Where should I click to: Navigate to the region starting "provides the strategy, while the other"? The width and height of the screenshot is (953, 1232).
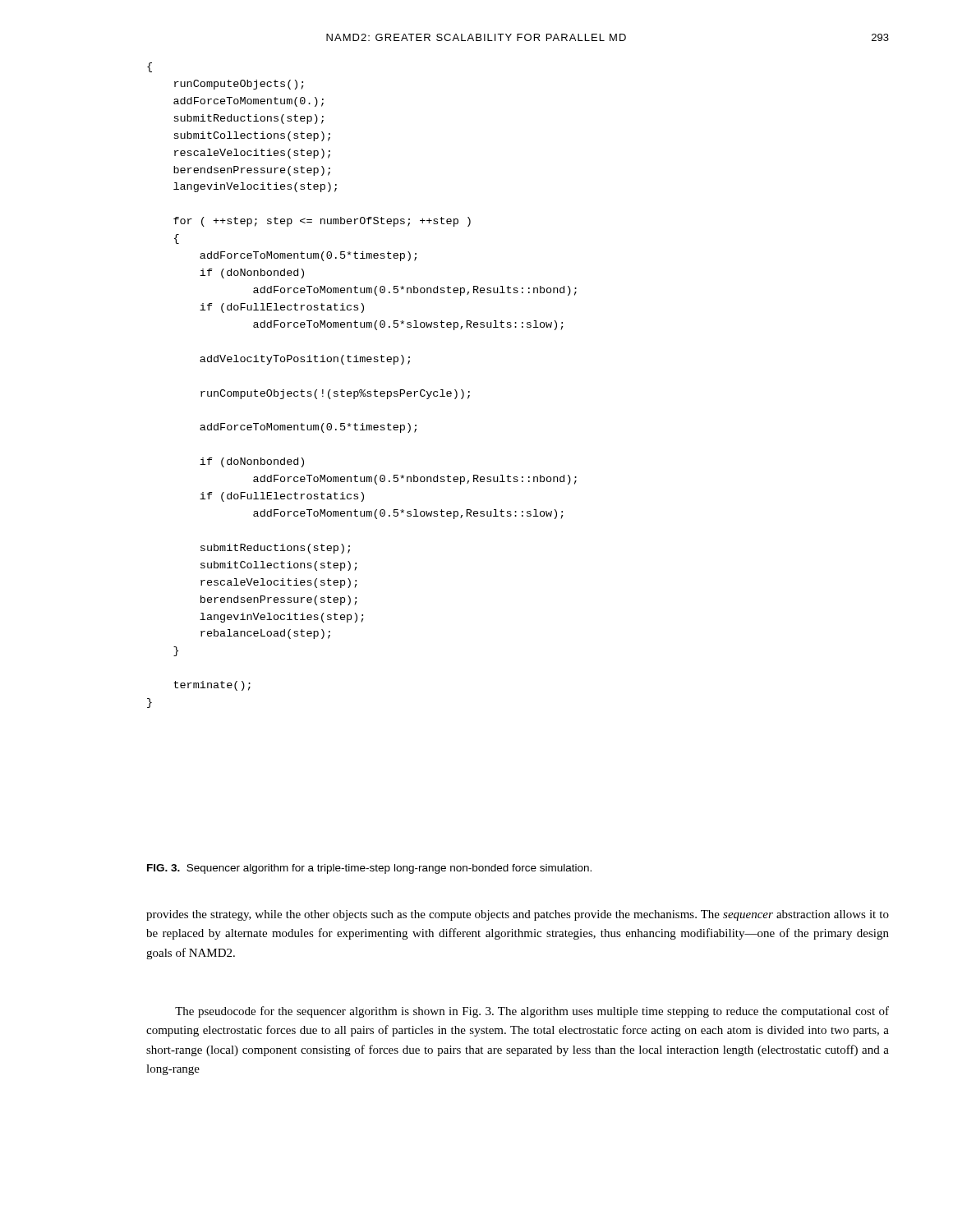coord(518,933)
